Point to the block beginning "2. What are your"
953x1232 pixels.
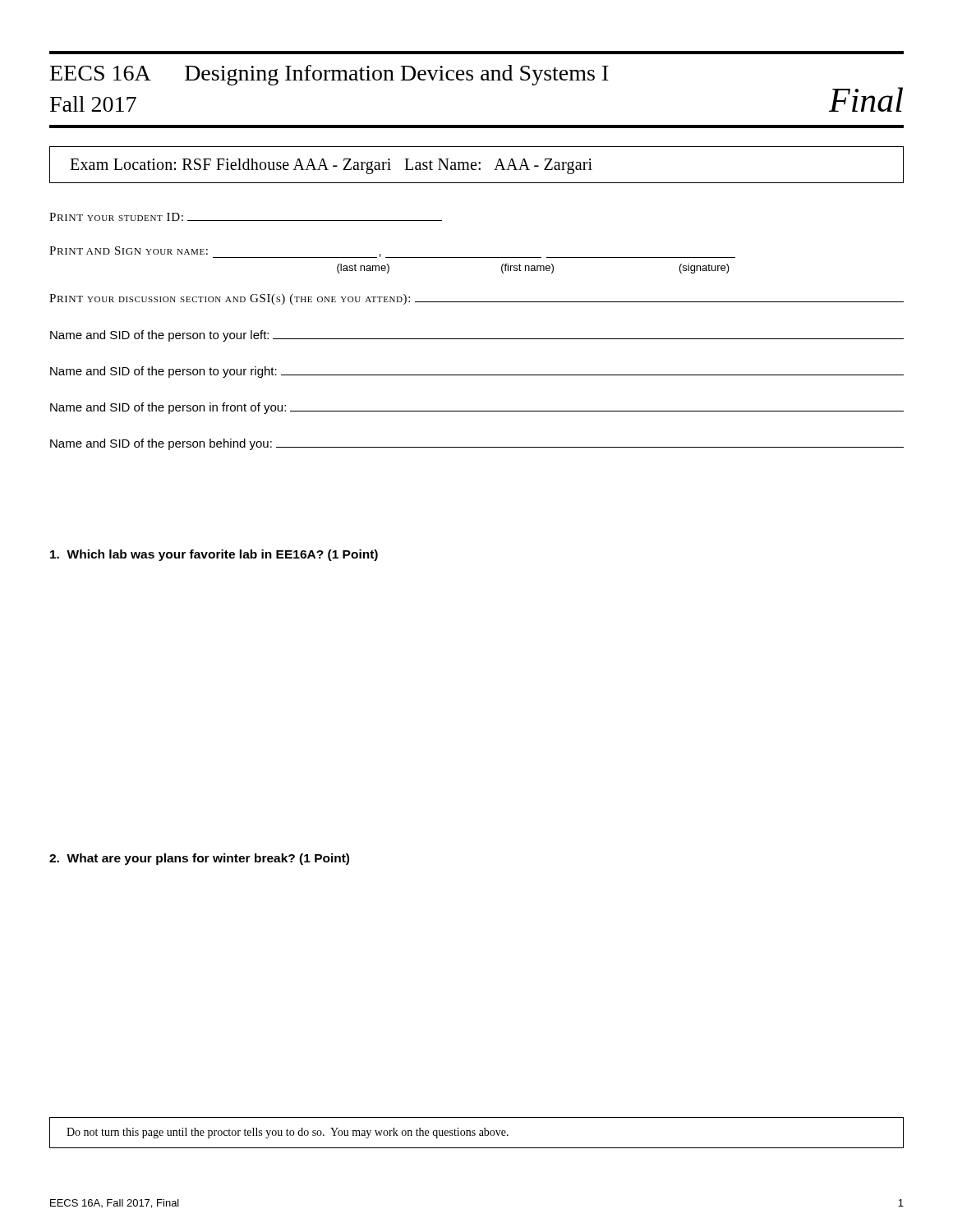199,859
